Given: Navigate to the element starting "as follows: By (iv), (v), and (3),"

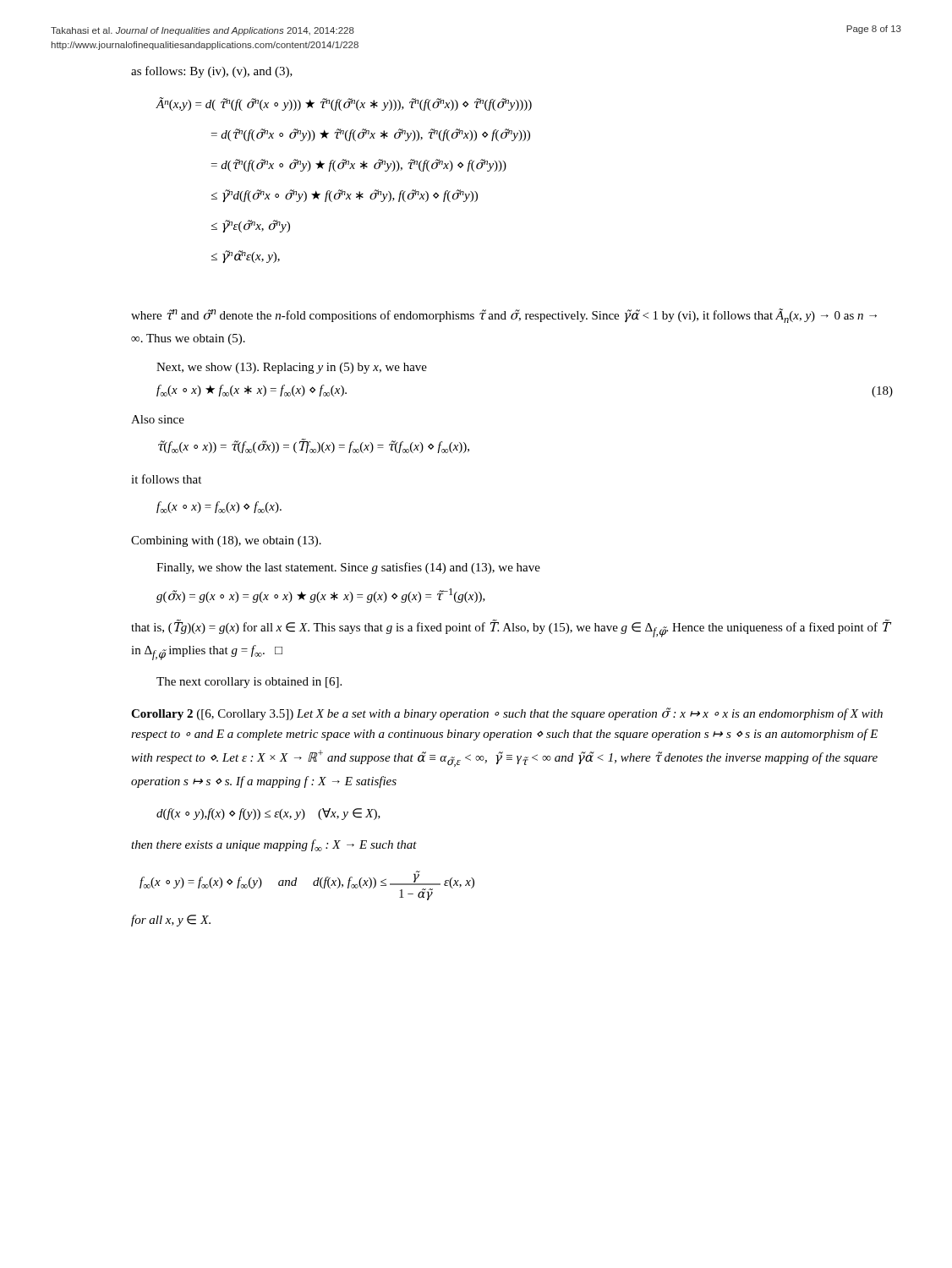Looking at the screenshot, I should (x=212, y=71).
